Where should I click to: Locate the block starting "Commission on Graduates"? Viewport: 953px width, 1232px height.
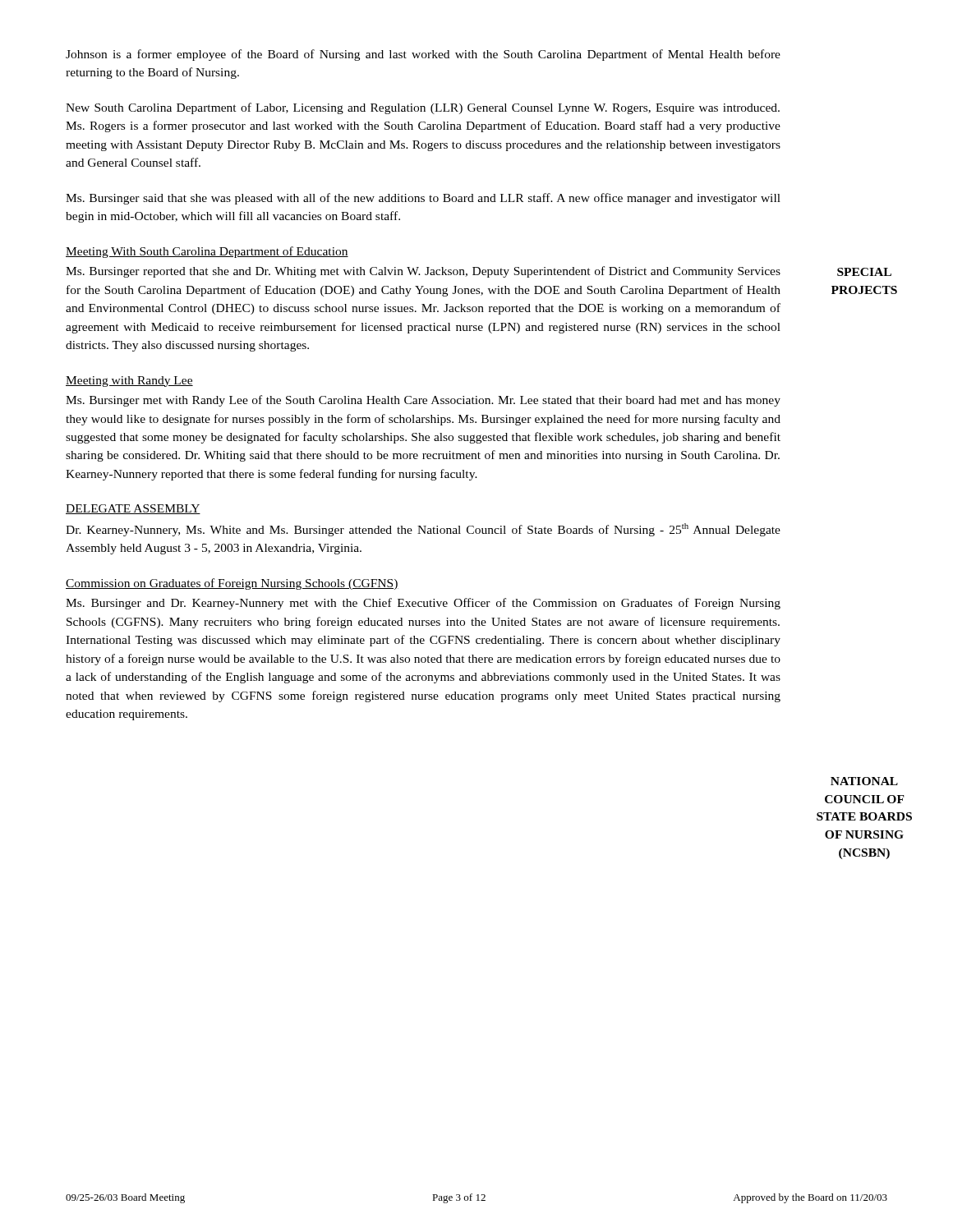pyautogui.click(x=232, y=583)
